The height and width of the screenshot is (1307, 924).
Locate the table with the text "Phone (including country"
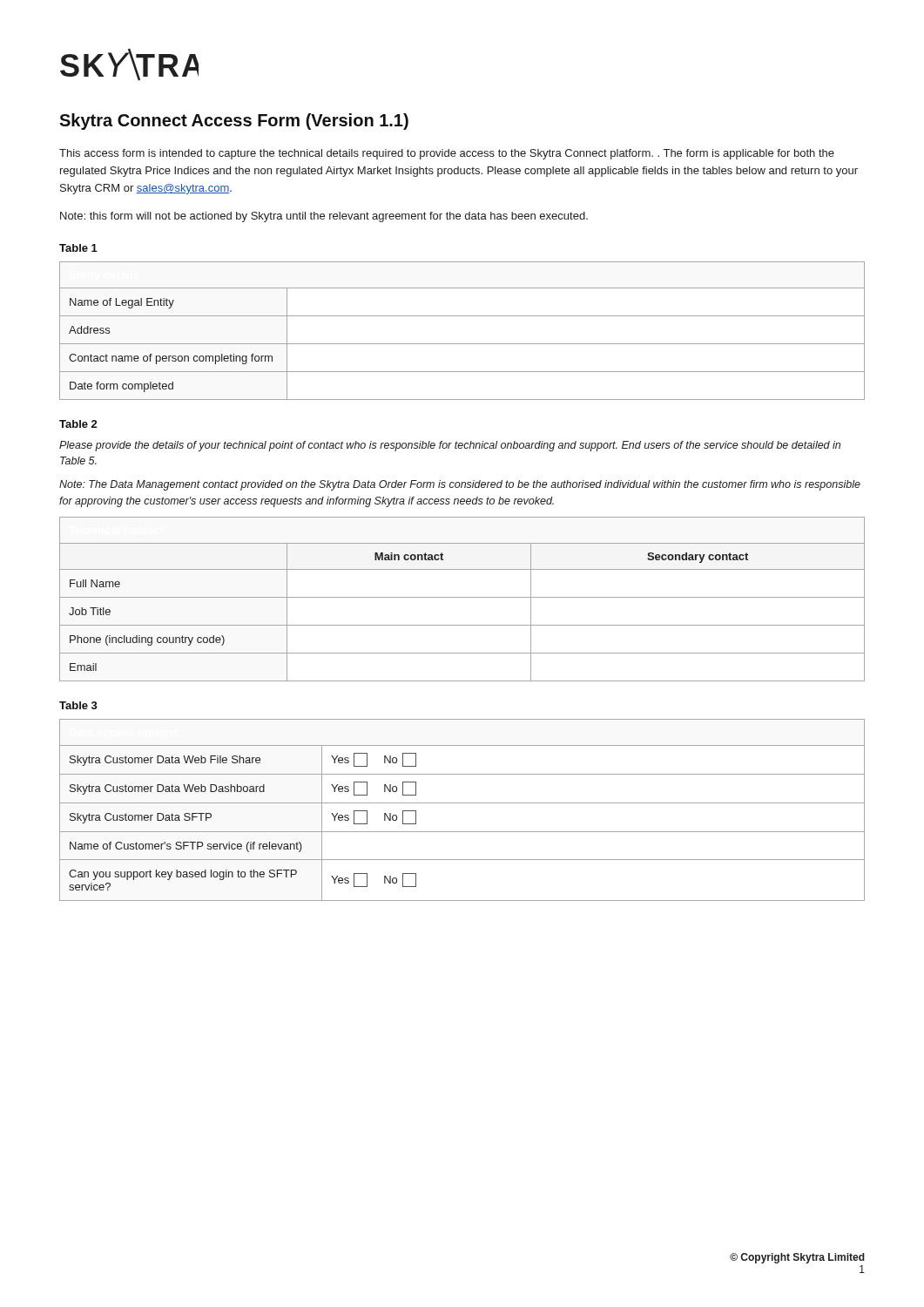coord(462,599)
